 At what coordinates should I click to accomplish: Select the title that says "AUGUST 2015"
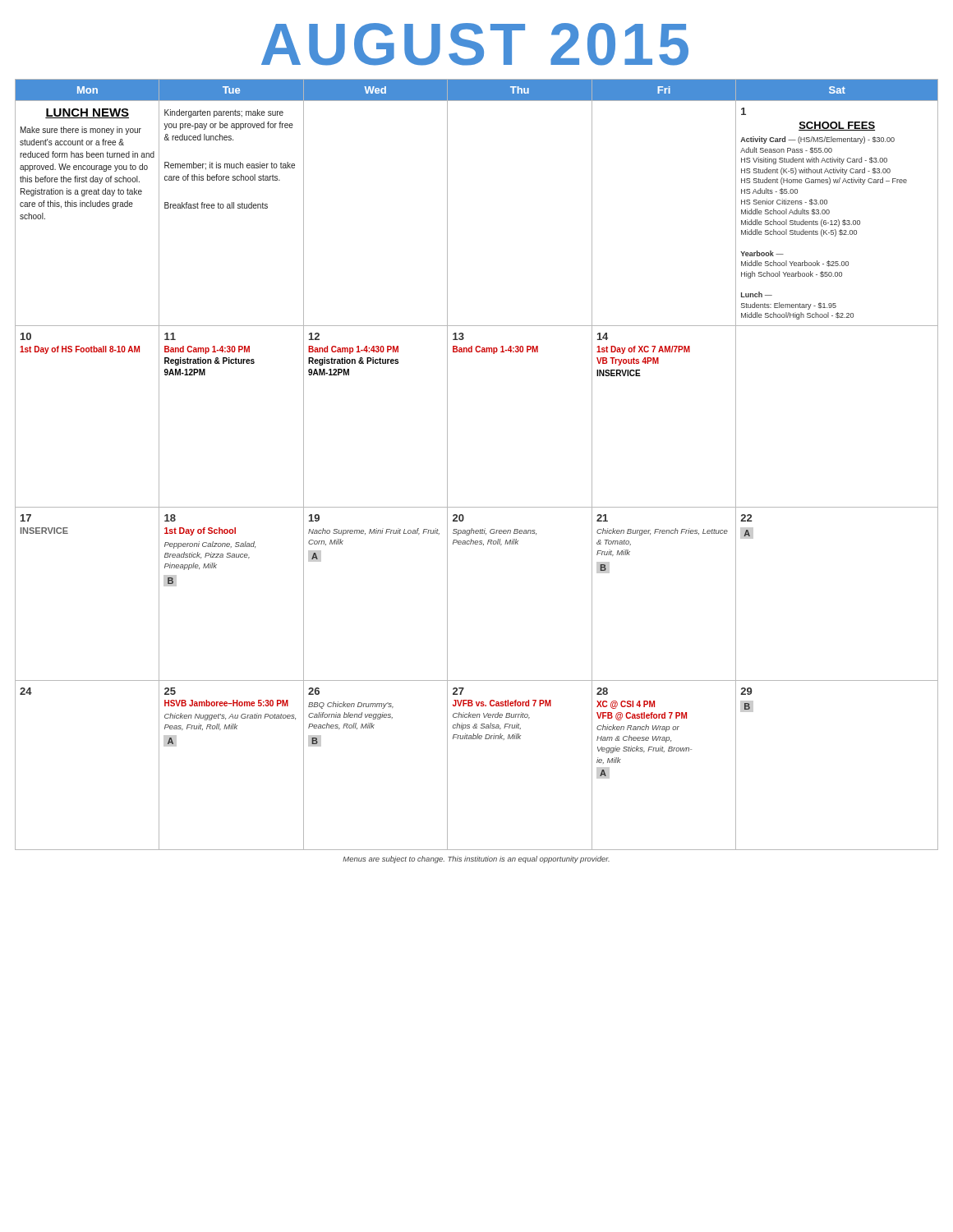[x=476, y=44]
